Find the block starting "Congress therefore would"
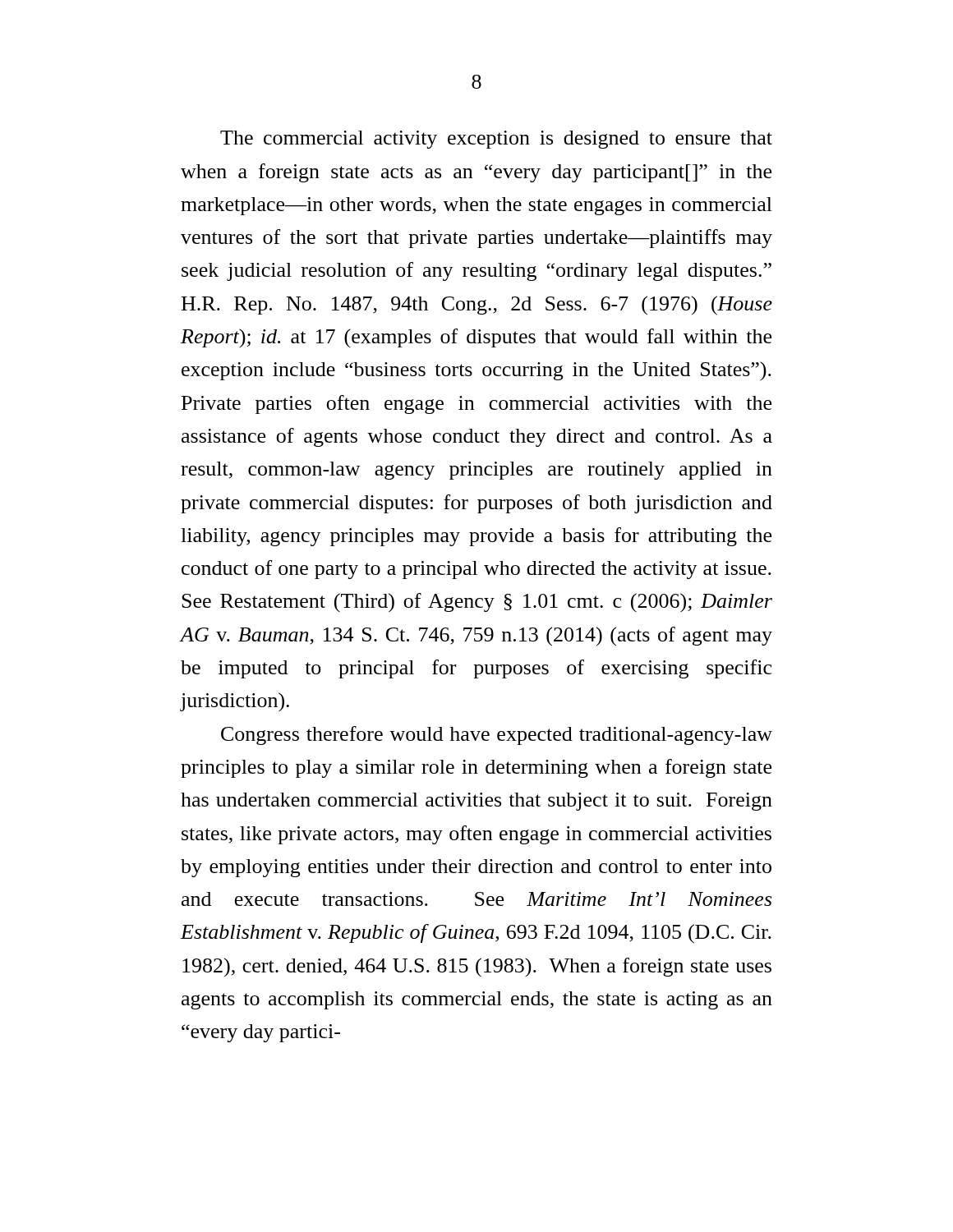953x1232 pixels. click(x=476, y=883)
